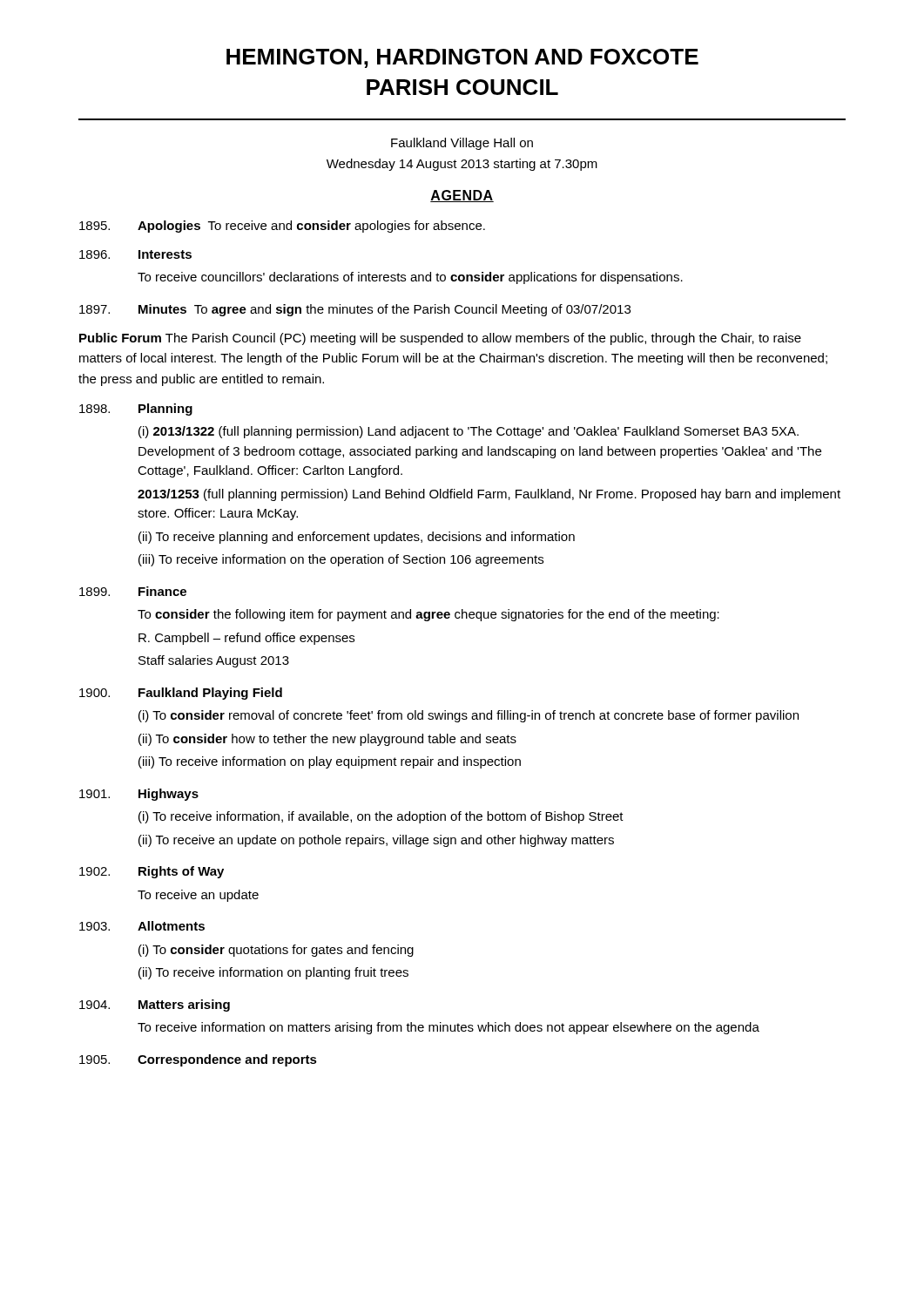Where is the passage that starts "1901. Highways (i) To receive information, if available,"?
Viewport: 924px width, 1307px height.
click(x=462, y=819)
